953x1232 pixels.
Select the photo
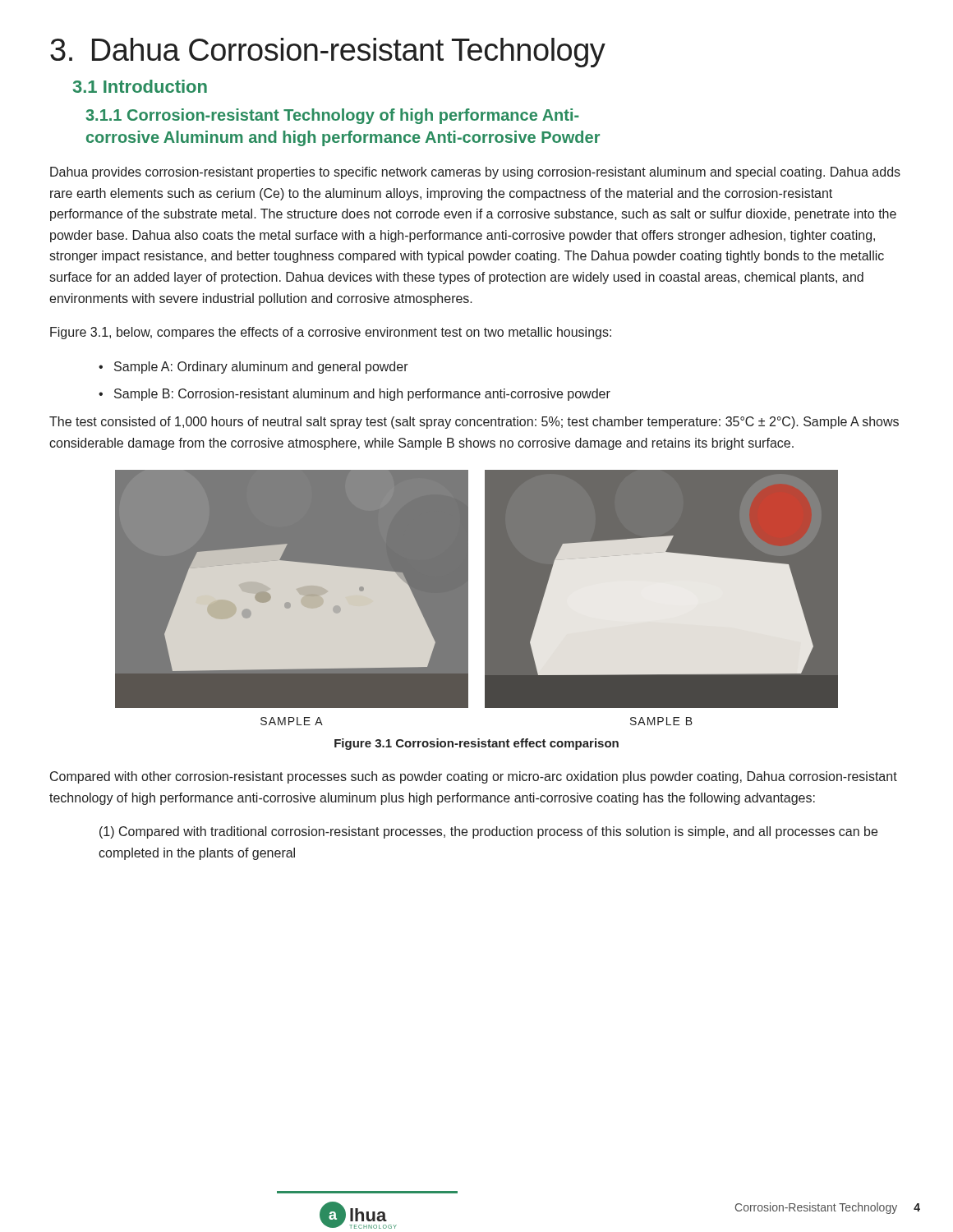pyautogui.click(x=476, y=599)
